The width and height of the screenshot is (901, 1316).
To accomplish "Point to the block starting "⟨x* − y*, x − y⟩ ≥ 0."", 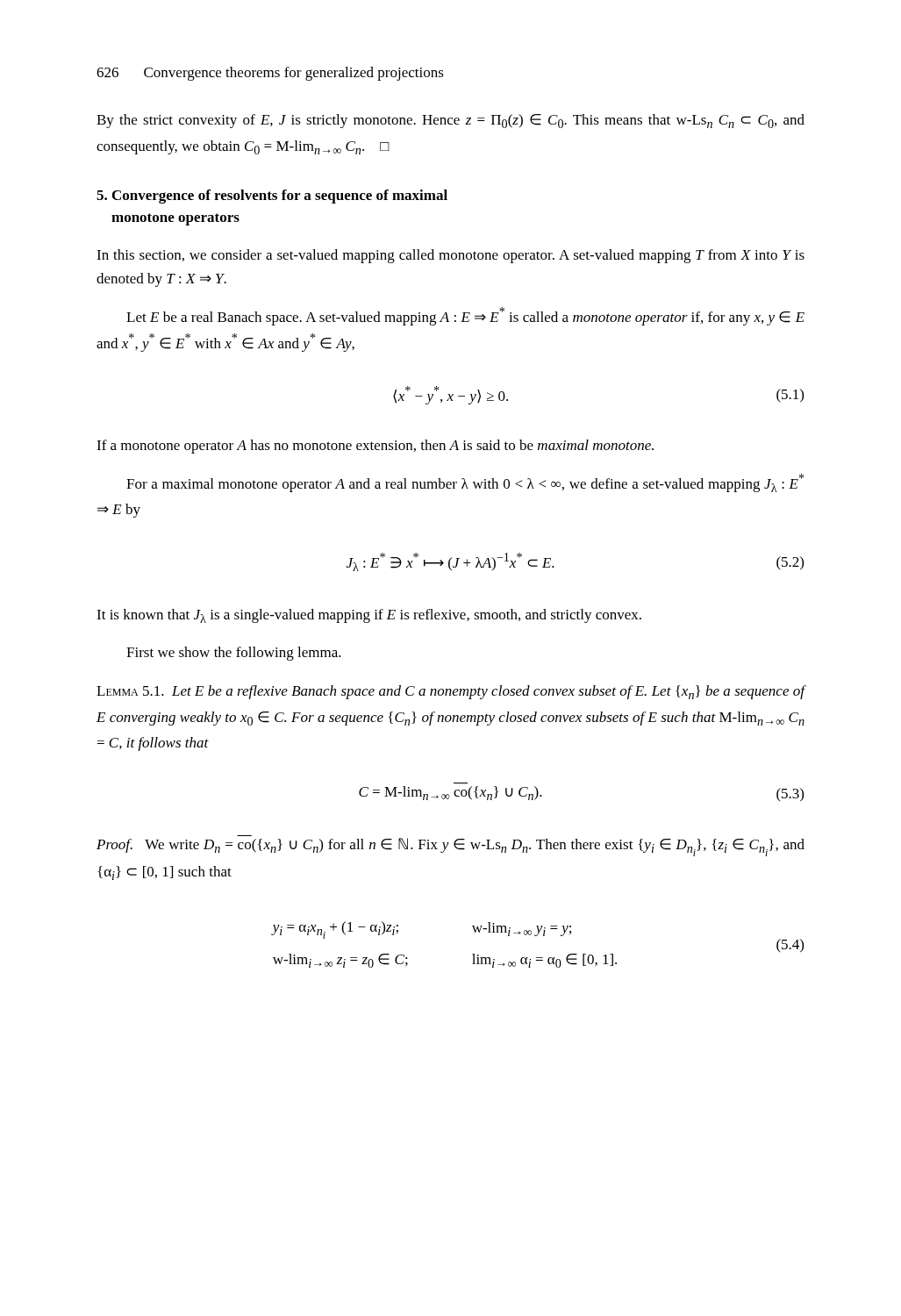I will coord(429,395).
